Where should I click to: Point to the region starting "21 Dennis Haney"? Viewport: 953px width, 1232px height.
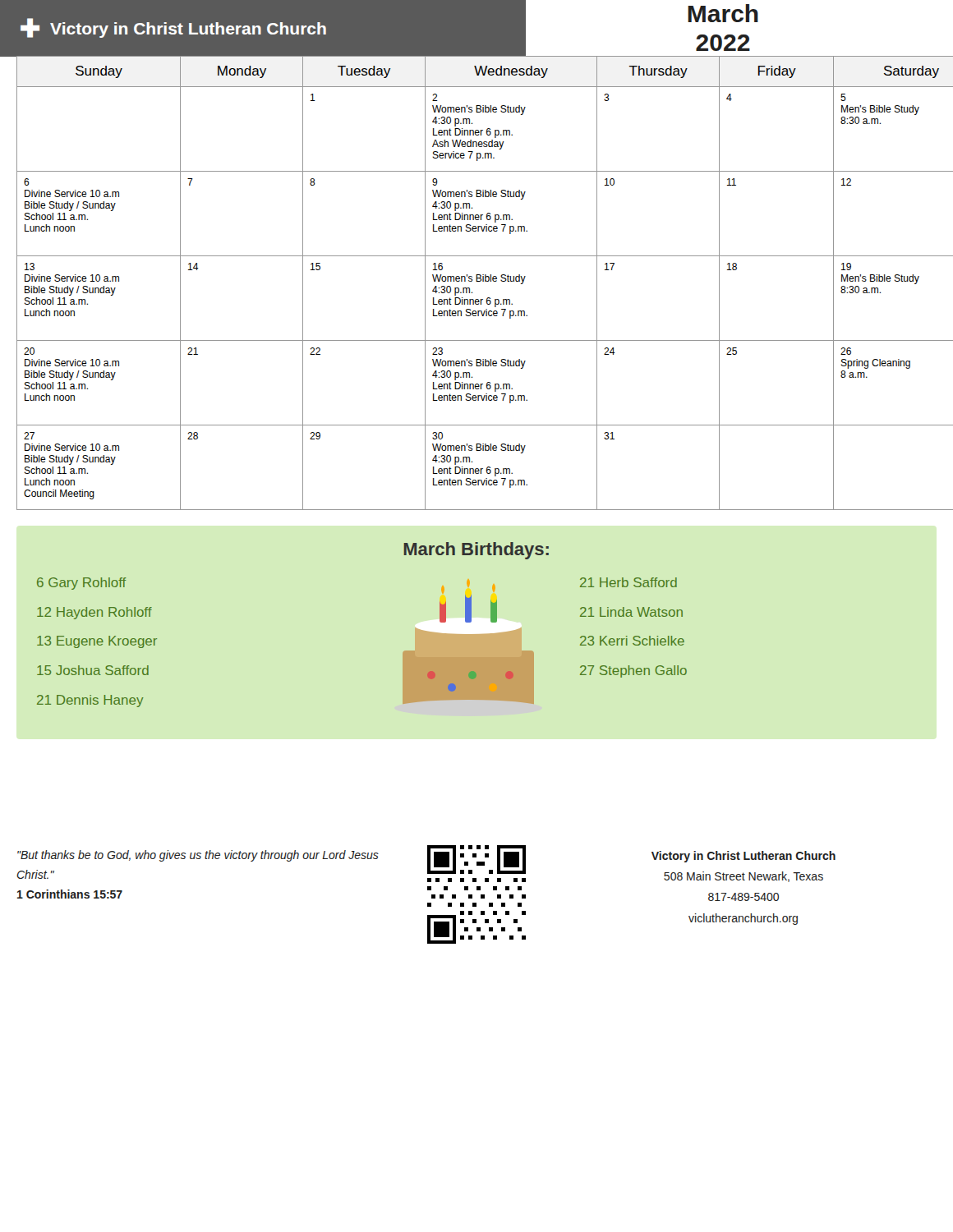point(90,700)
